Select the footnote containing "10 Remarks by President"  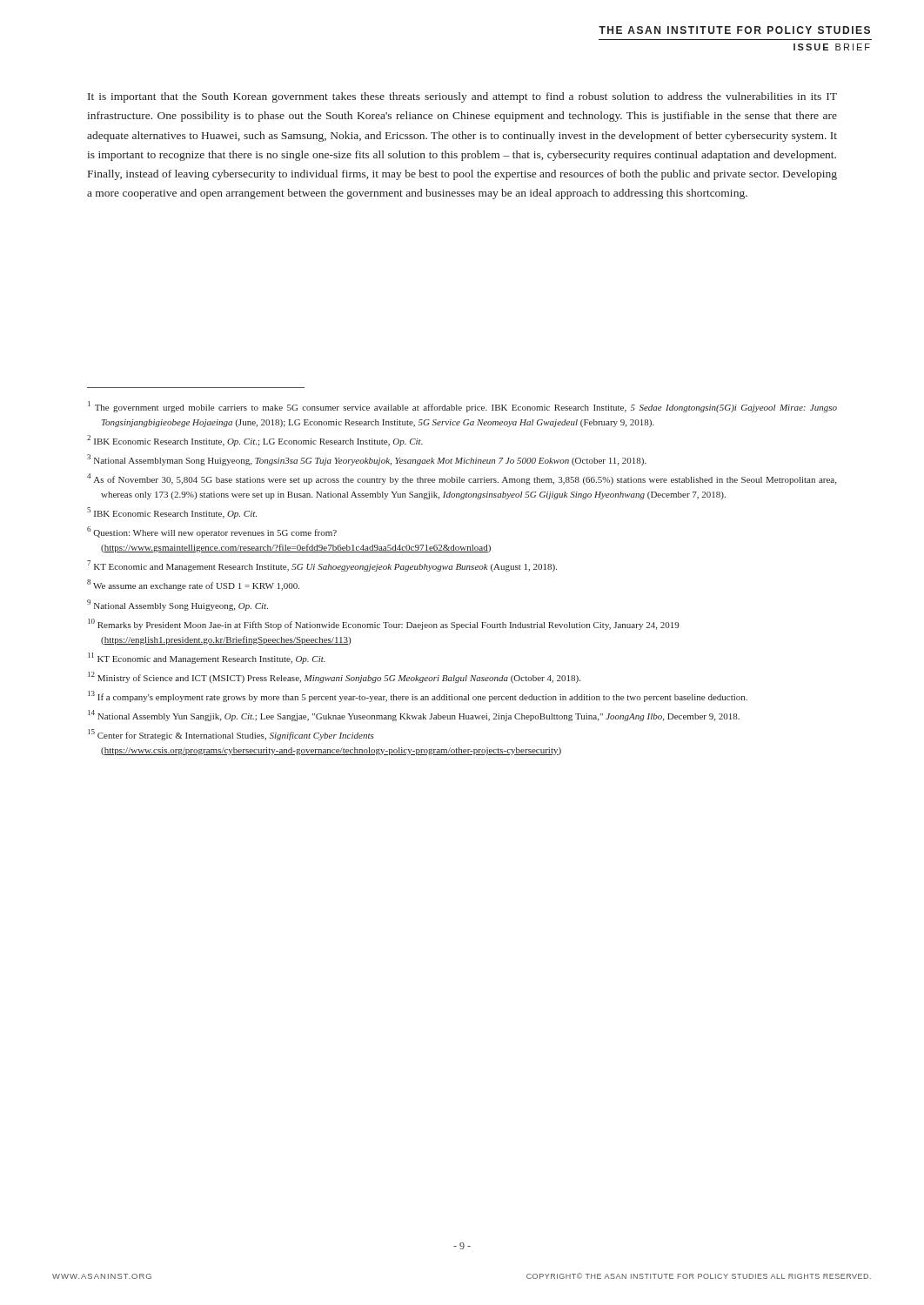tap(383, 631)
